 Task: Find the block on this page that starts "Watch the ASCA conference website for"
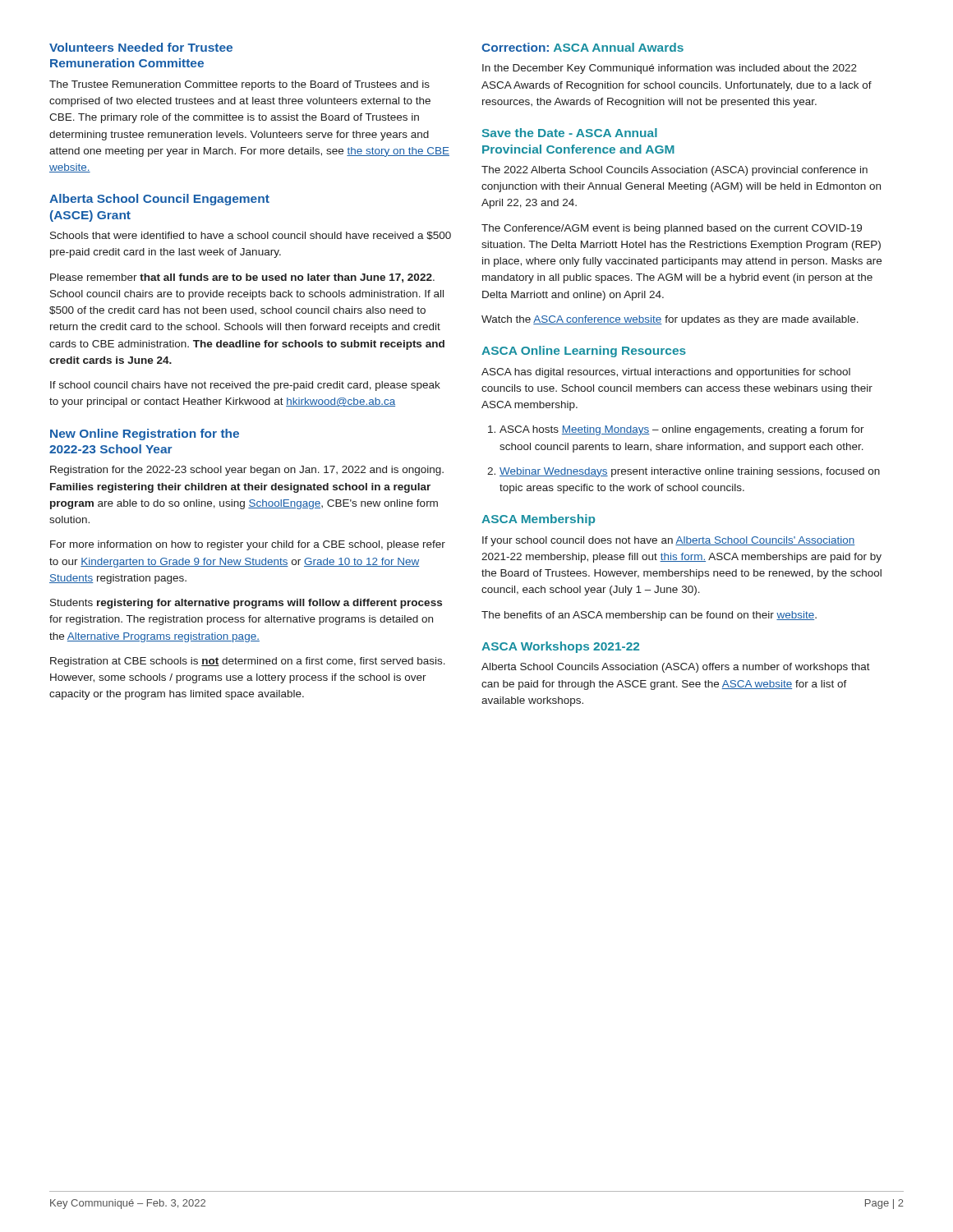670,319
